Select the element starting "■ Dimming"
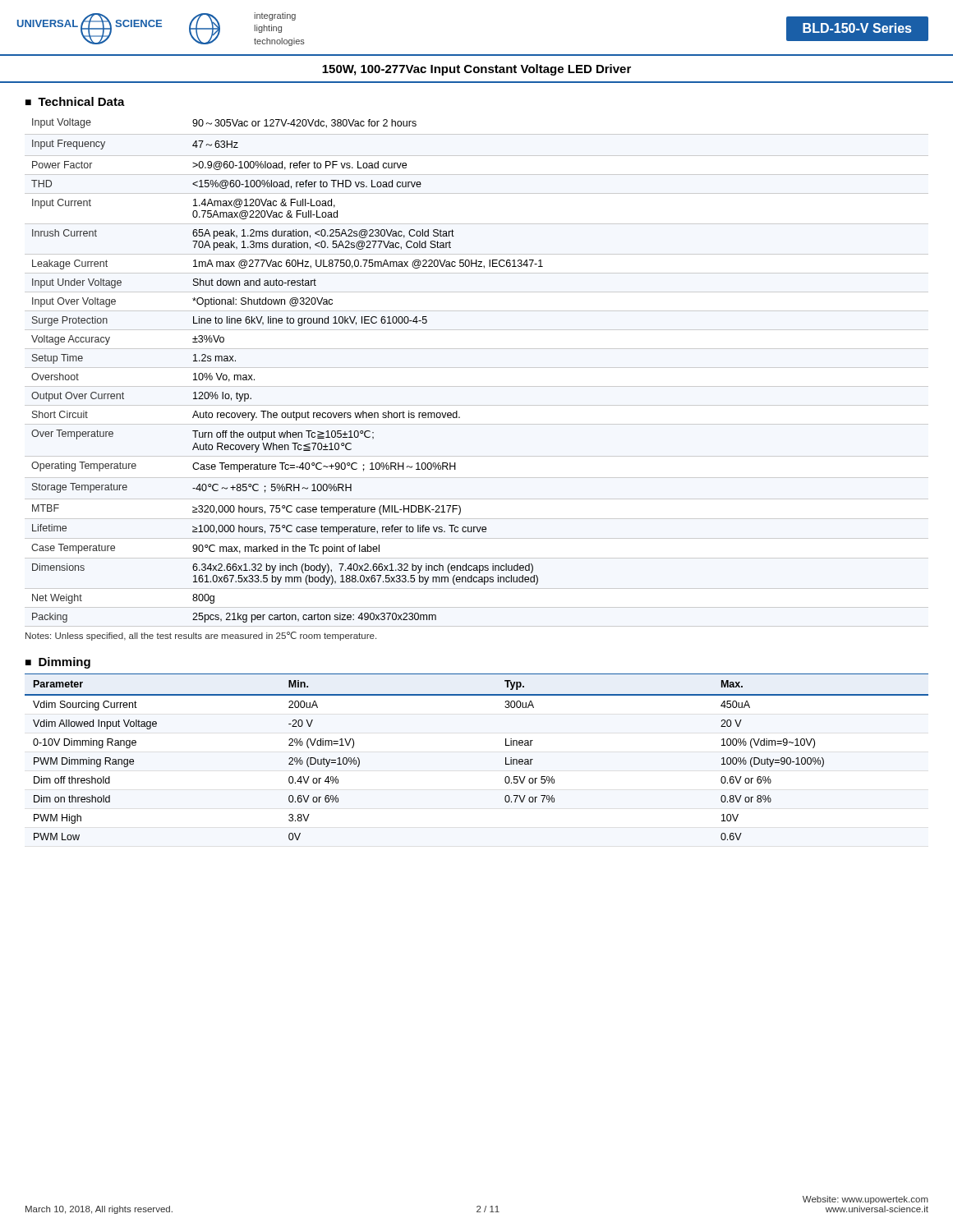Screen dimensions: 1232x953 [x=58, y=662]
